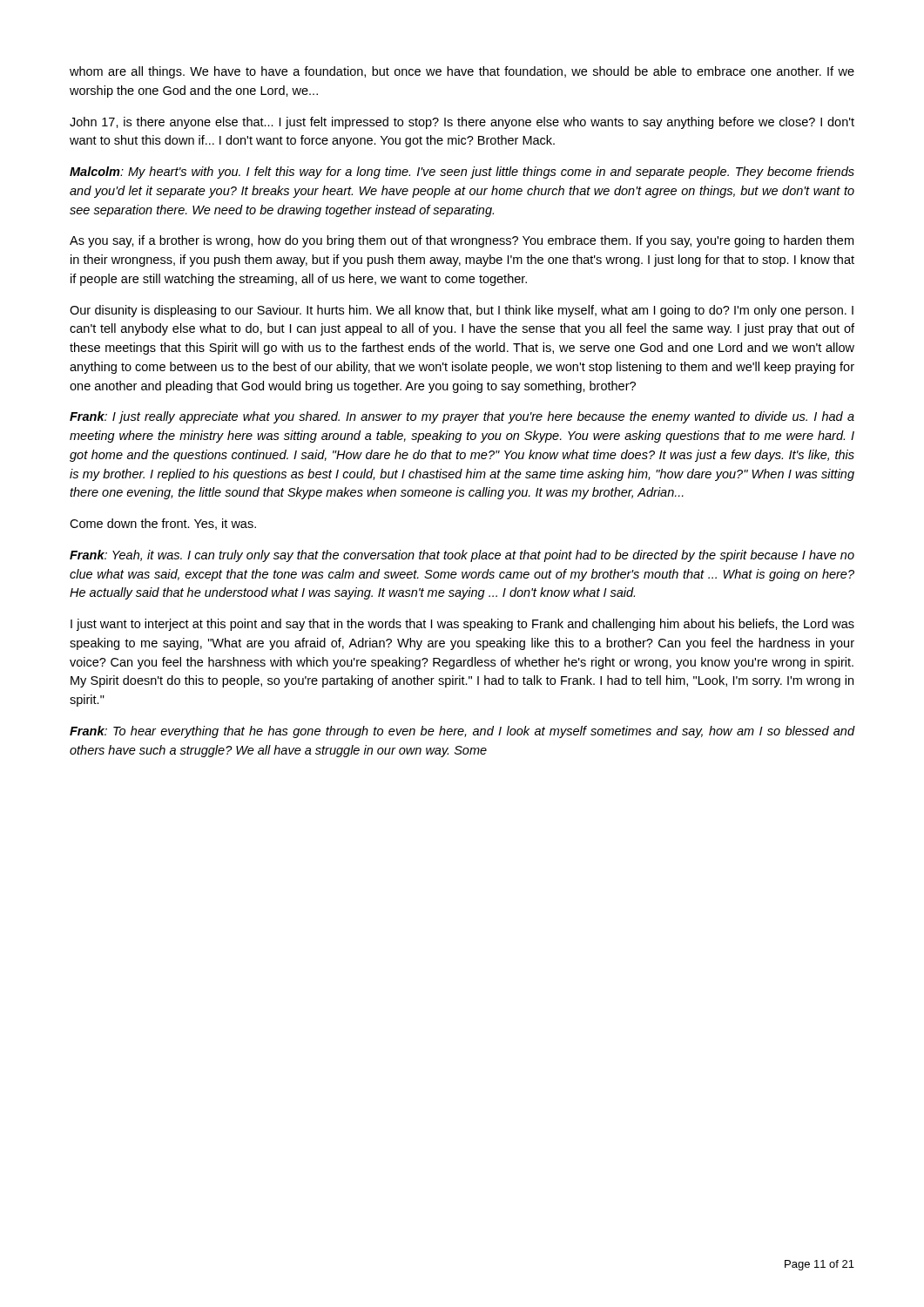Click on the region starting "Frank: I just really appreciate what"
The height and width of the screenshot is (1307, 924).
point(462,455)
